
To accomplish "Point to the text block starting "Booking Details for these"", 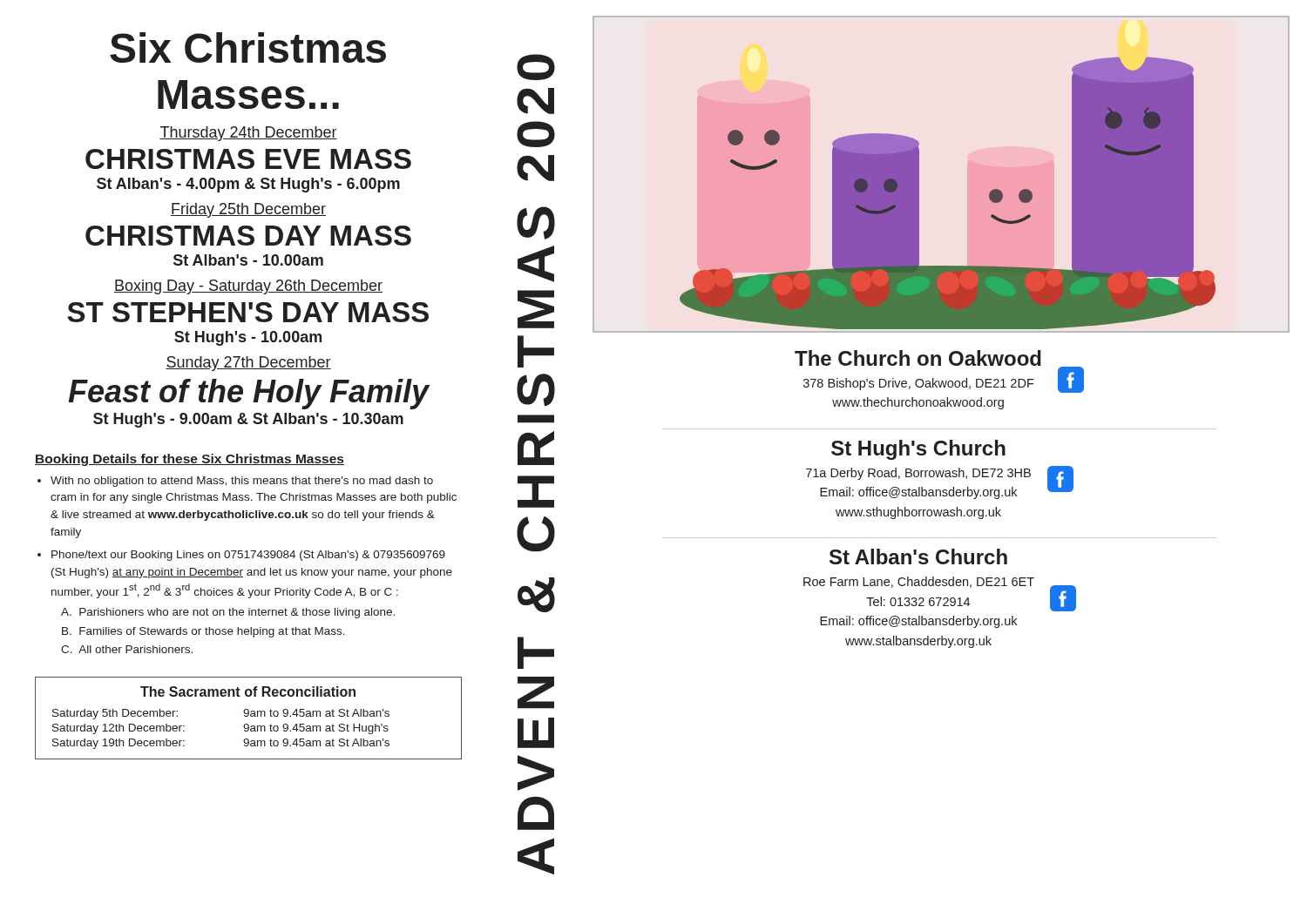I will click(x=190, y=458).
